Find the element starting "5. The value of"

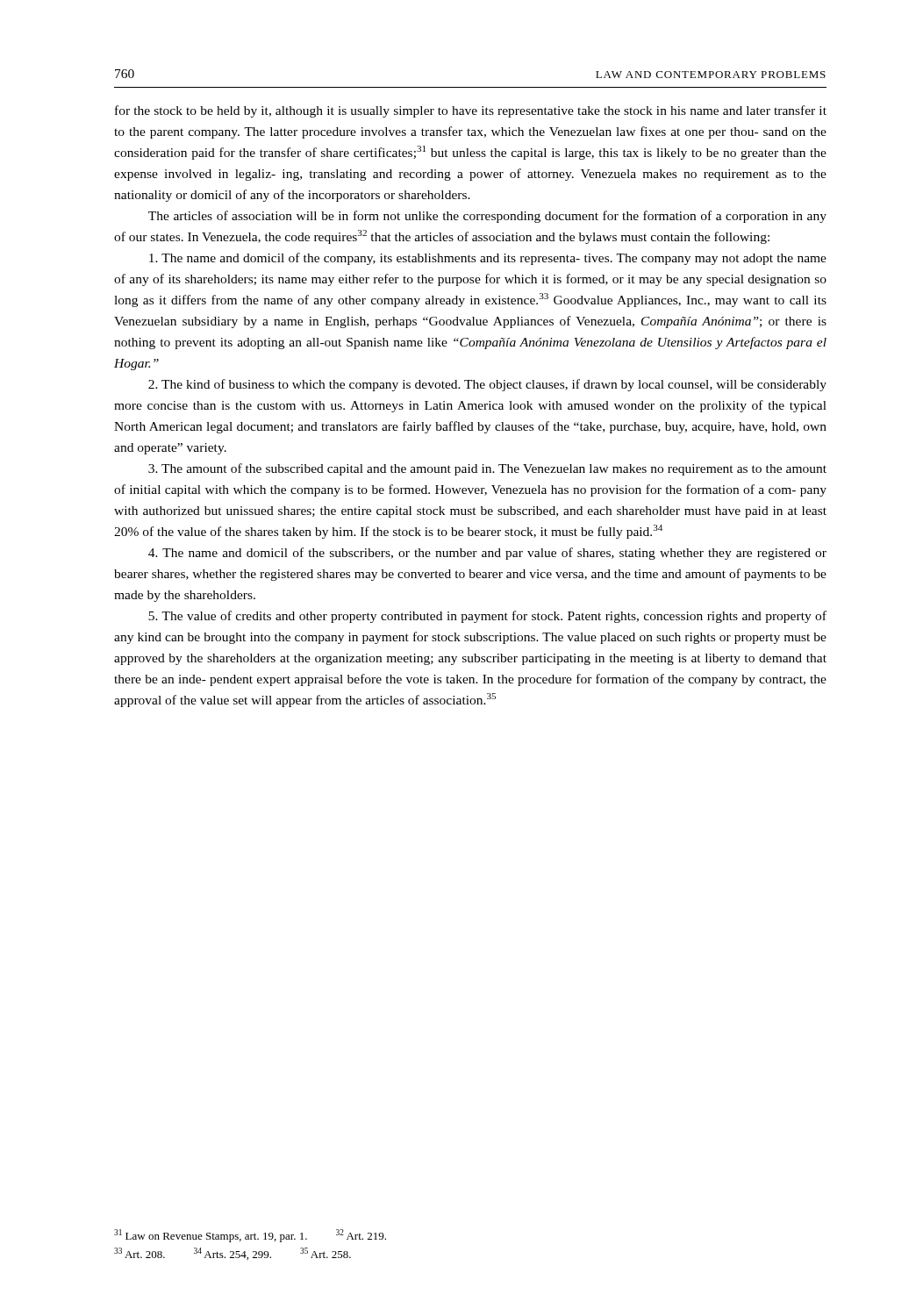pyautogui.click(x=470, y=658)
